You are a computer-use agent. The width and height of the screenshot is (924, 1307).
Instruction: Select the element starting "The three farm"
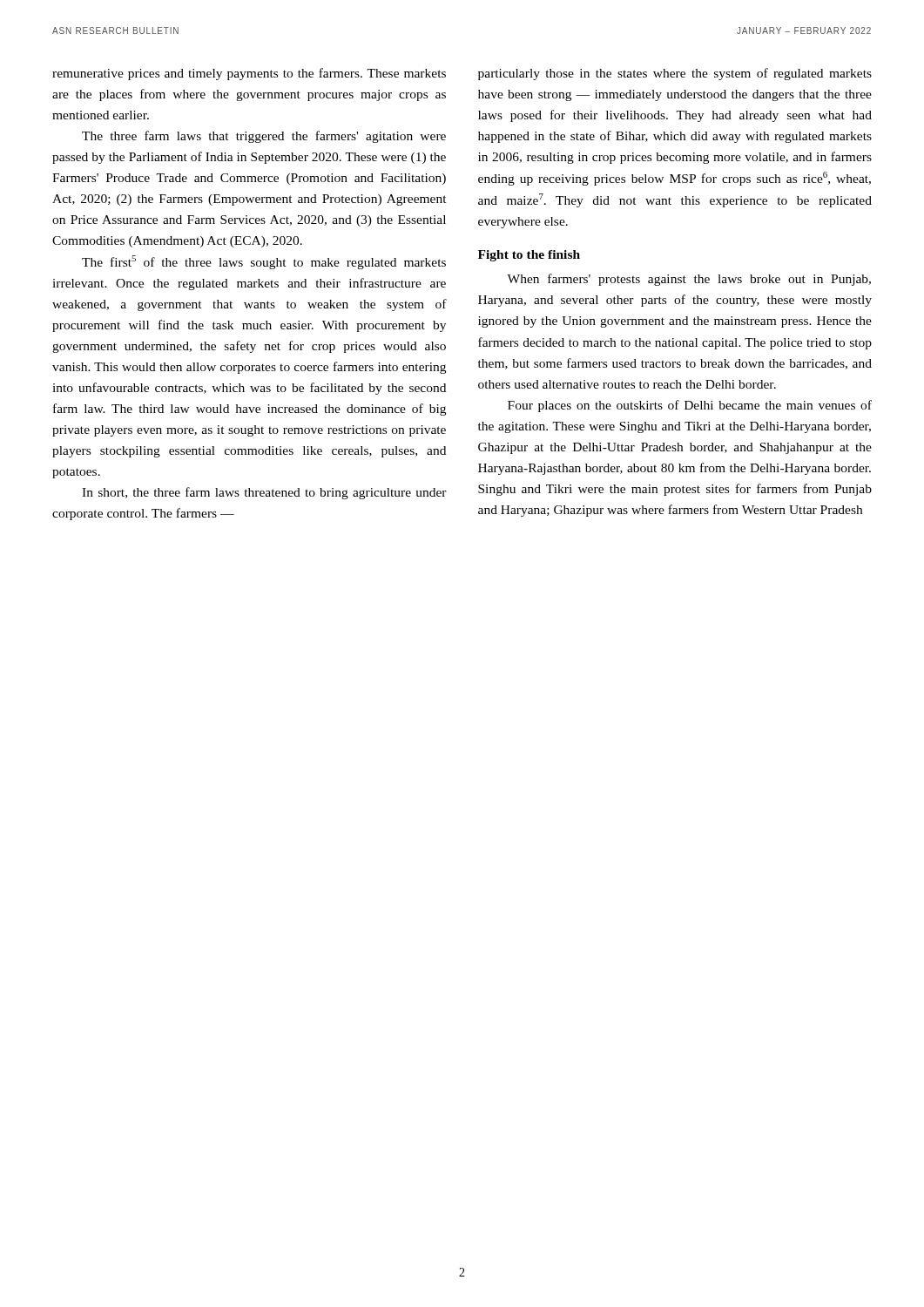[x=249, y=188]
